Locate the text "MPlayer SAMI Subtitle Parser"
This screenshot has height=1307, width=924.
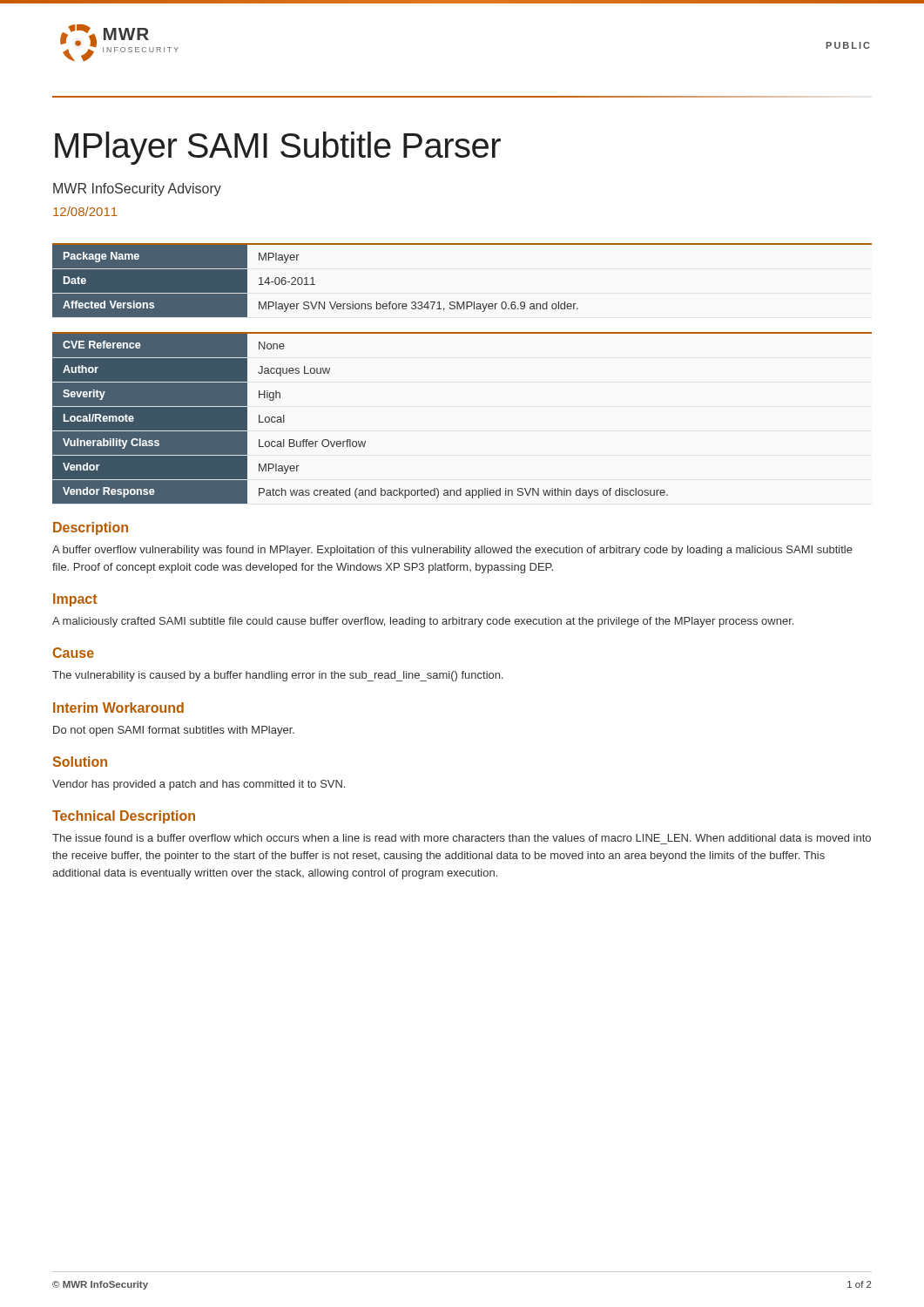[462, 146]
